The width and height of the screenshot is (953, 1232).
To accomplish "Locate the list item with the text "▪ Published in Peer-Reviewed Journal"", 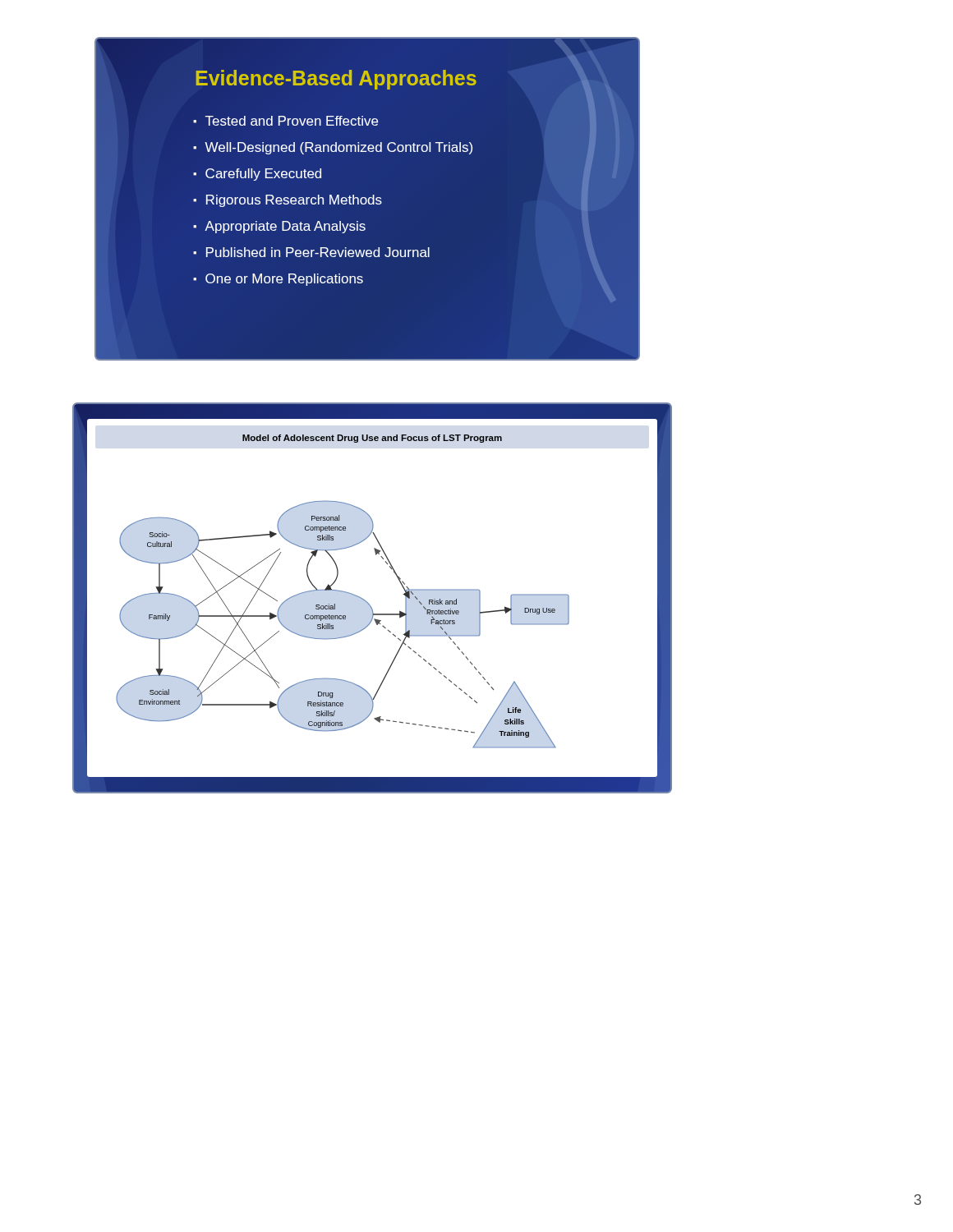I will tap(312, 253).
